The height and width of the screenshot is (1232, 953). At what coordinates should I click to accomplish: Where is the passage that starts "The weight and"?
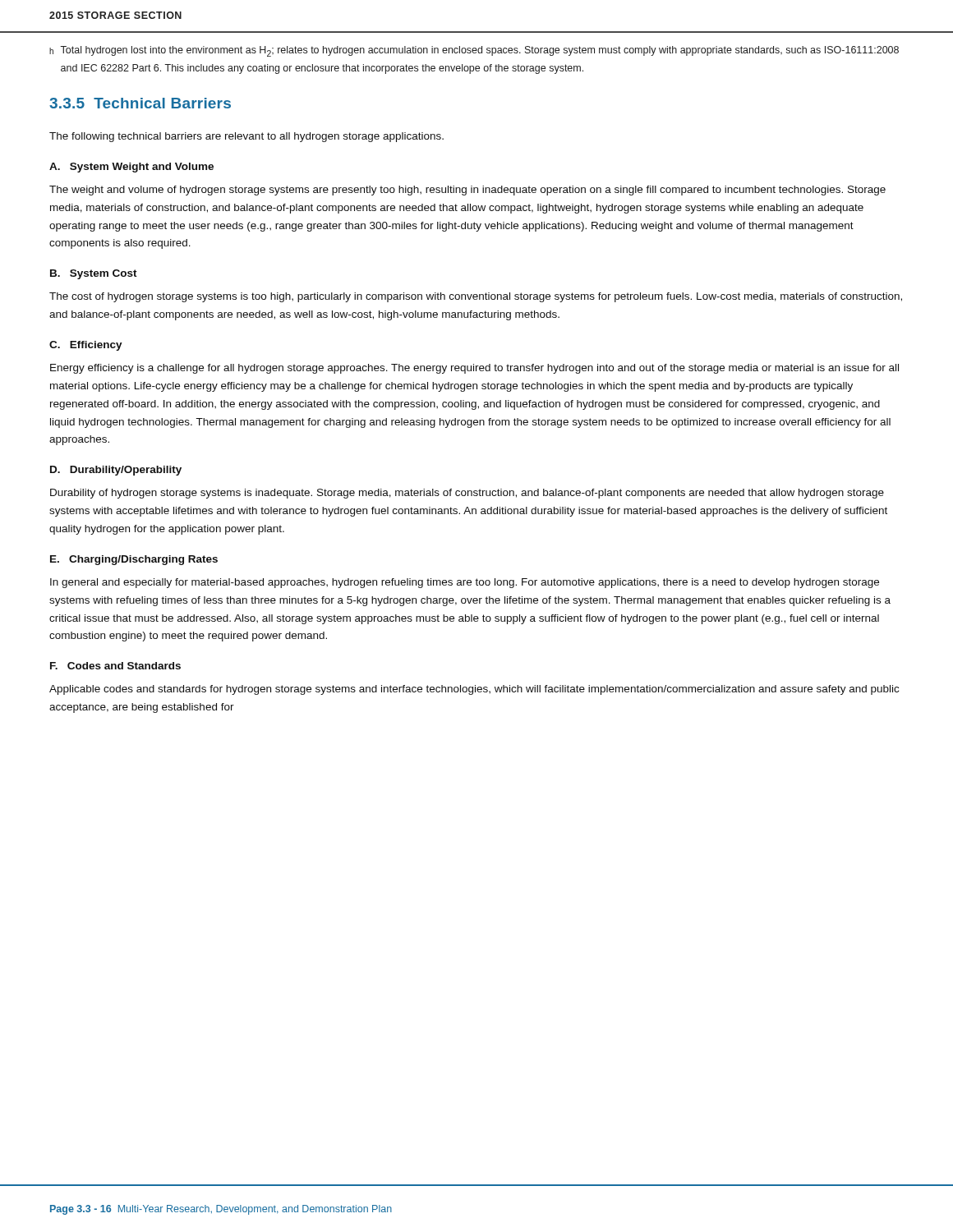pyautogui.click(x=468, y=216)
